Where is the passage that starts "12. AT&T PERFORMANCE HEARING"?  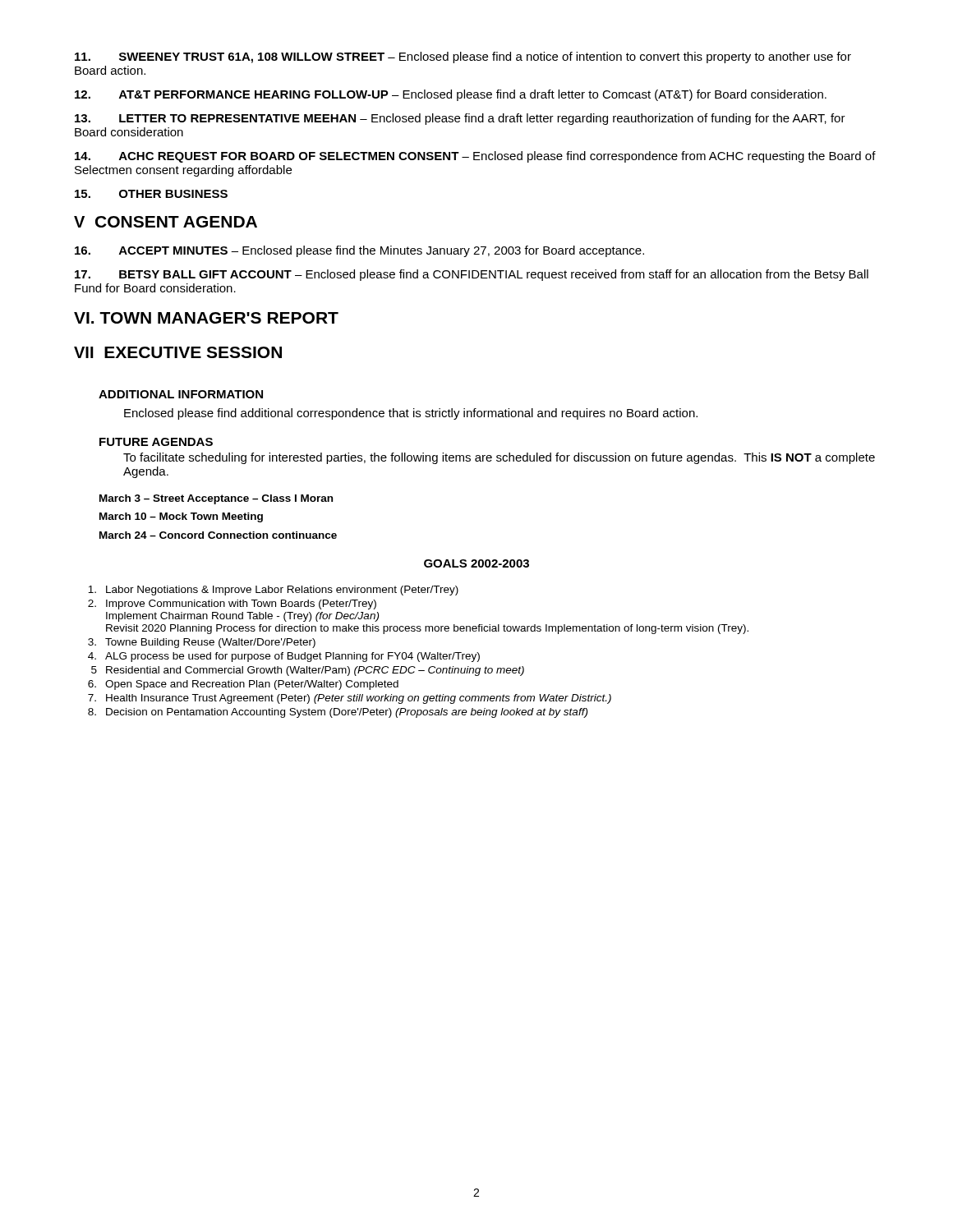tap(451, 94)
